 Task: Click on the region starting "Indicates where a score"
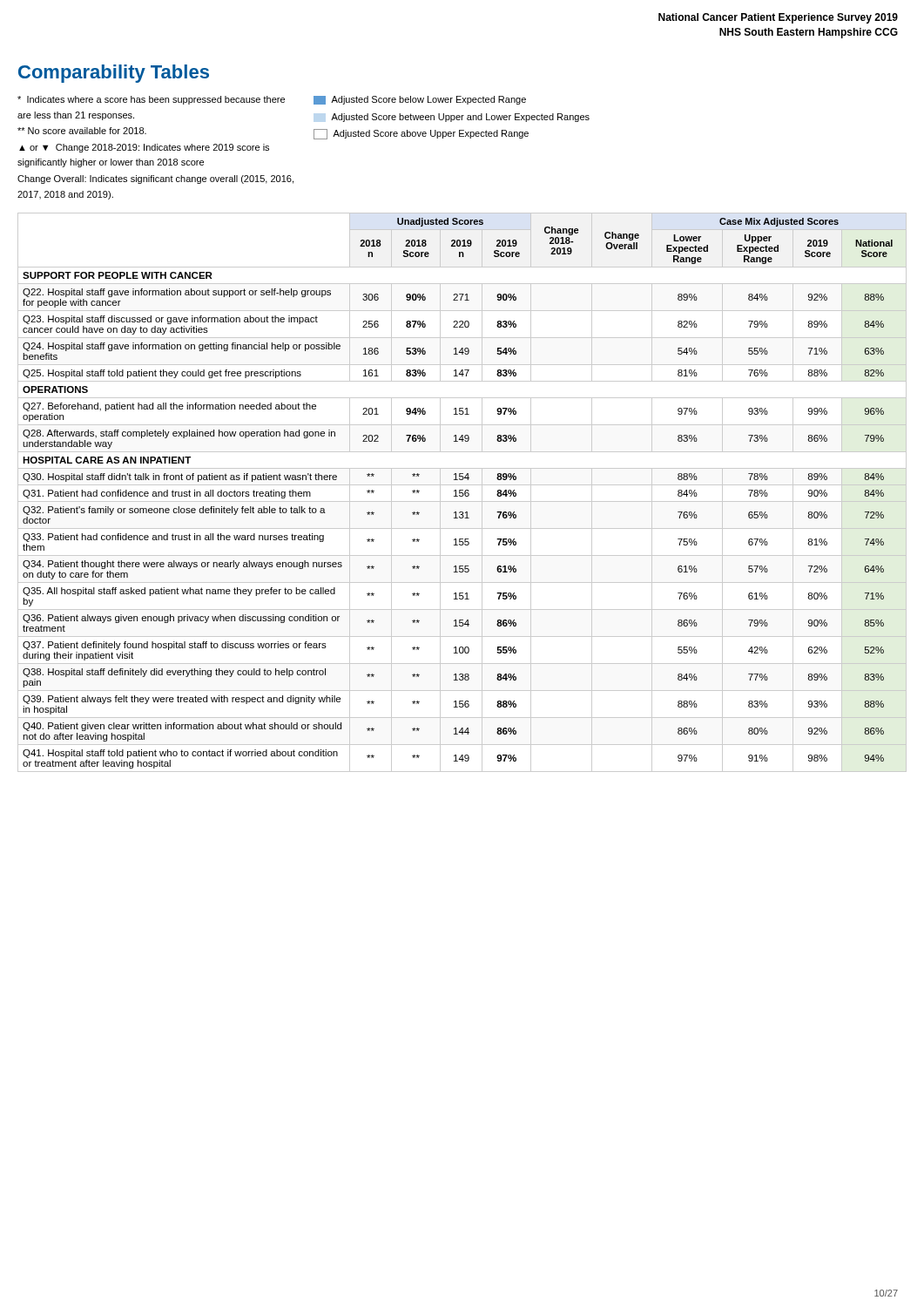tap(462, 147)
